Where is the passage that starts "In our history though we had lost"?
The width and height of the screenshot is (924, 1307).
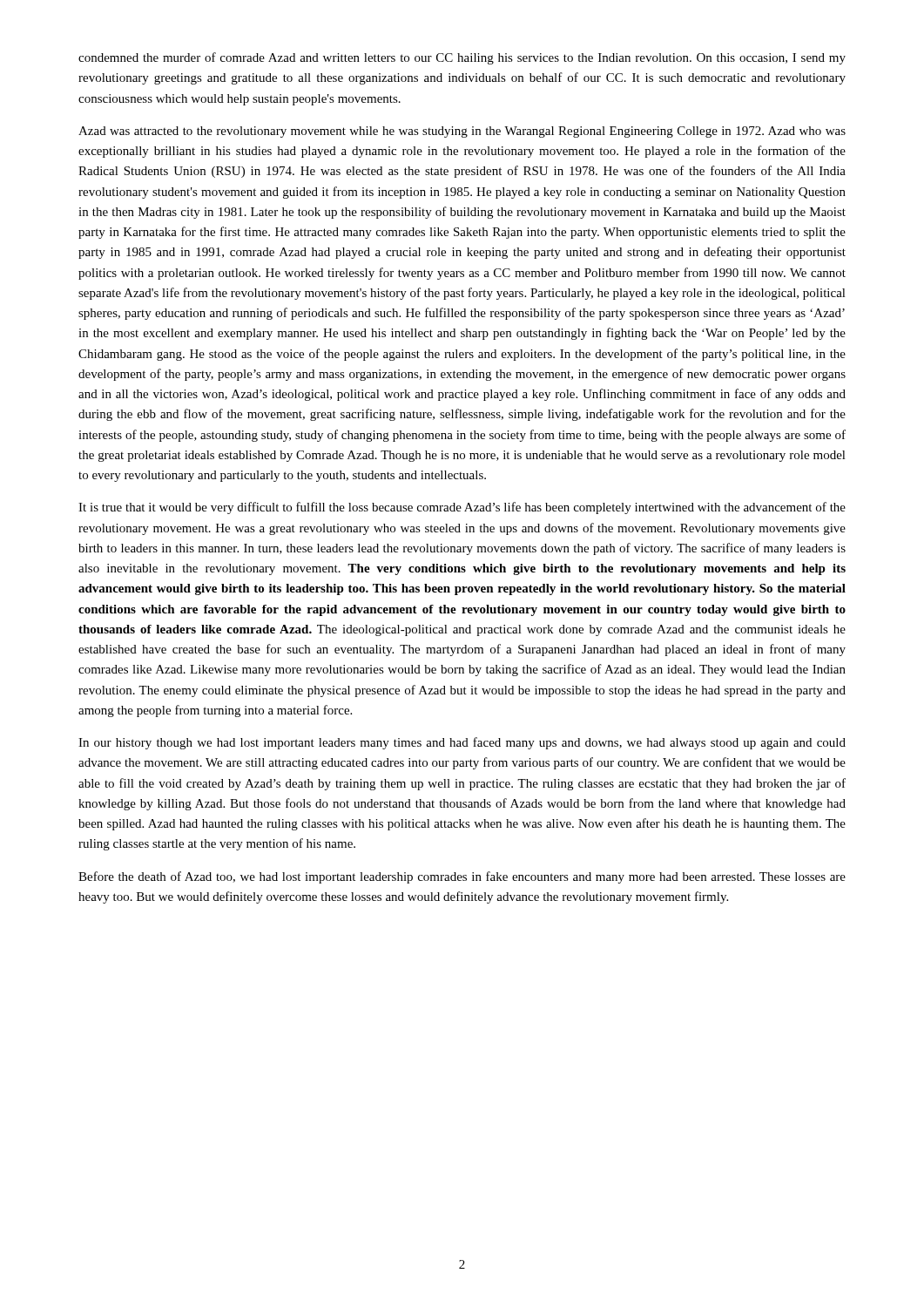(x=462, y=793)
